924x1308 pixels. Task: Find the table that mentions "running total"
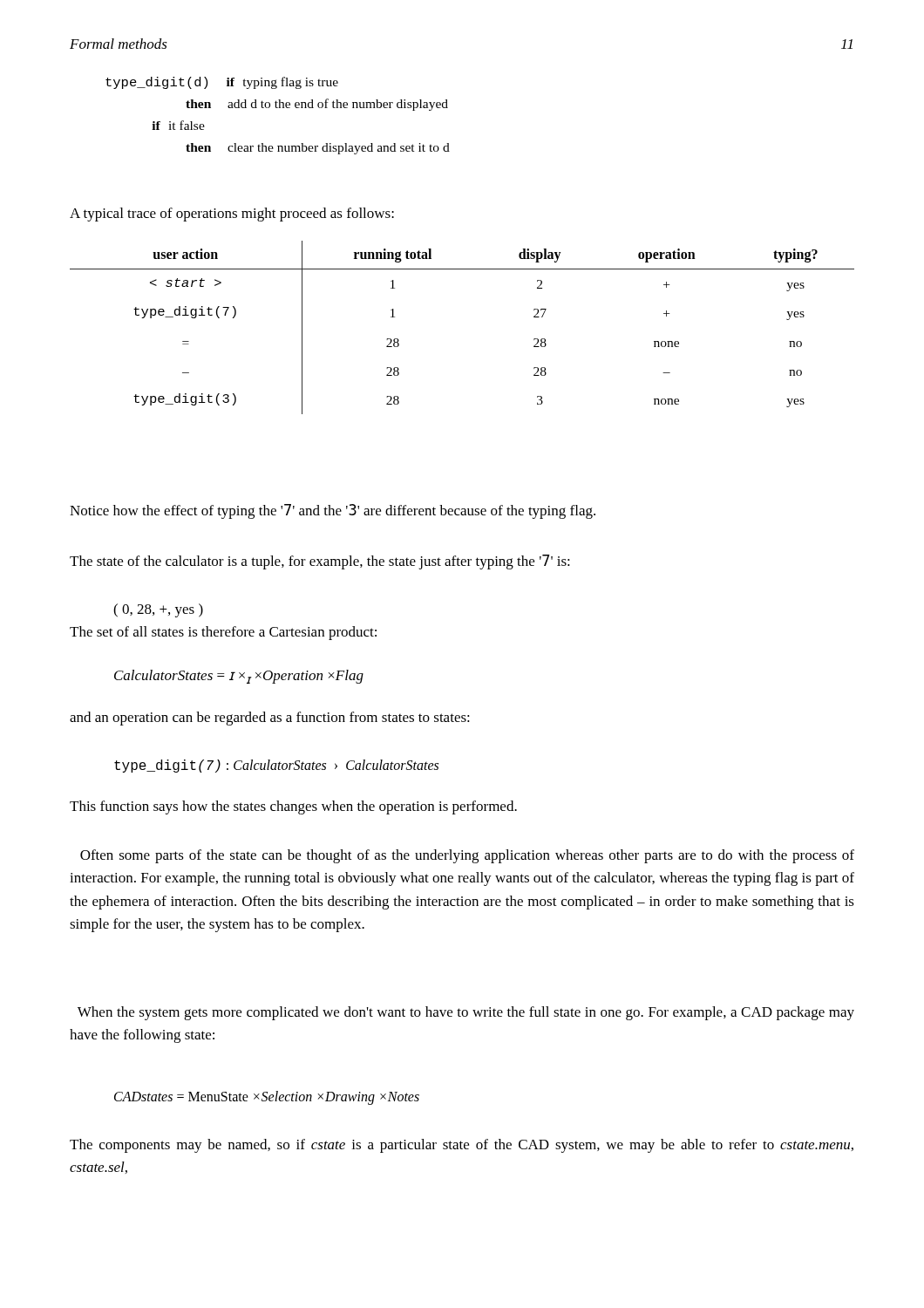462,328
